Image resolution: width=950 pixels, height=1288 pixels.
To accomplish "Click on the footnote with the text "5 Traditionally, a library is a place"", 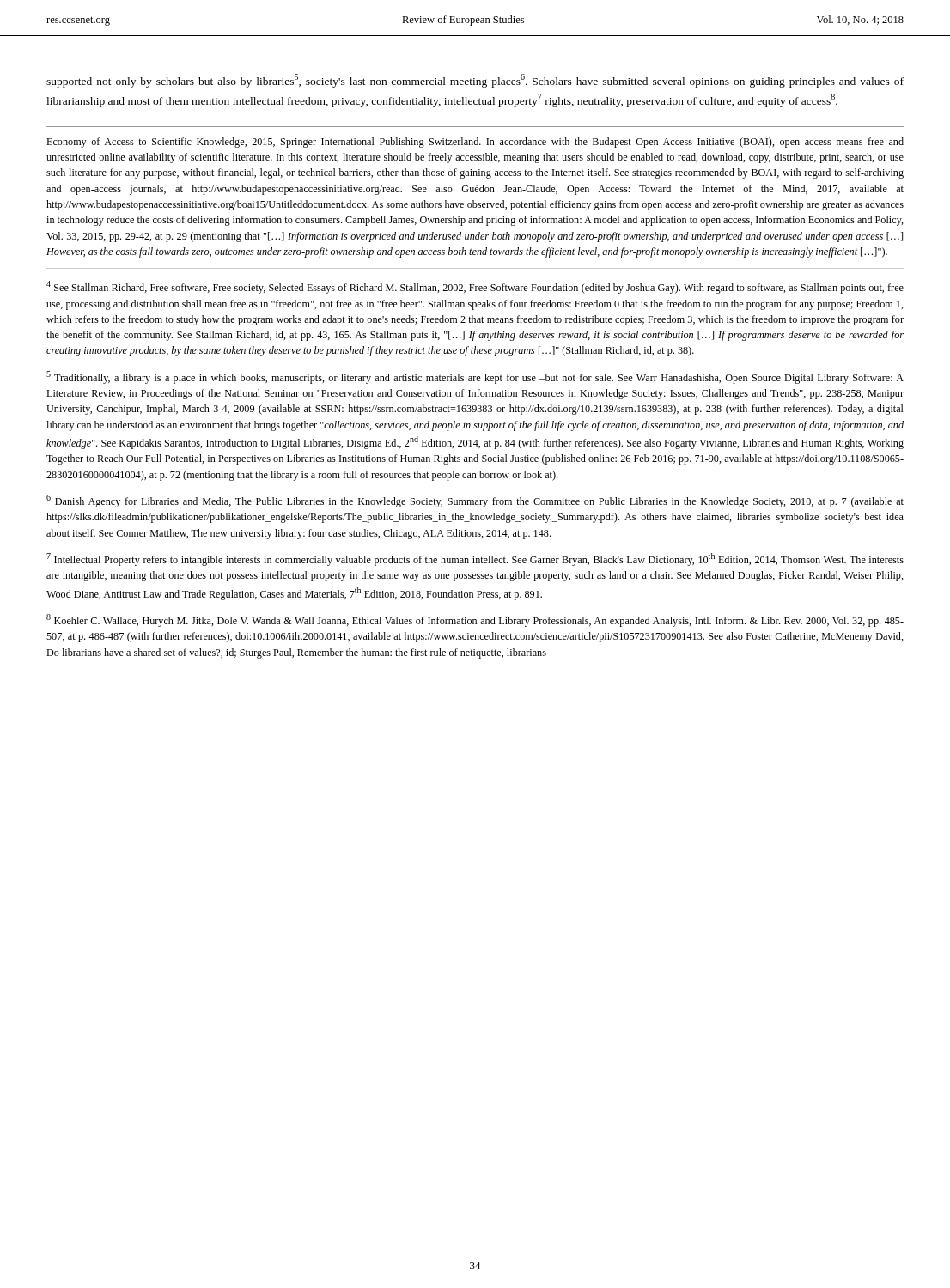I will coord(475,425).
